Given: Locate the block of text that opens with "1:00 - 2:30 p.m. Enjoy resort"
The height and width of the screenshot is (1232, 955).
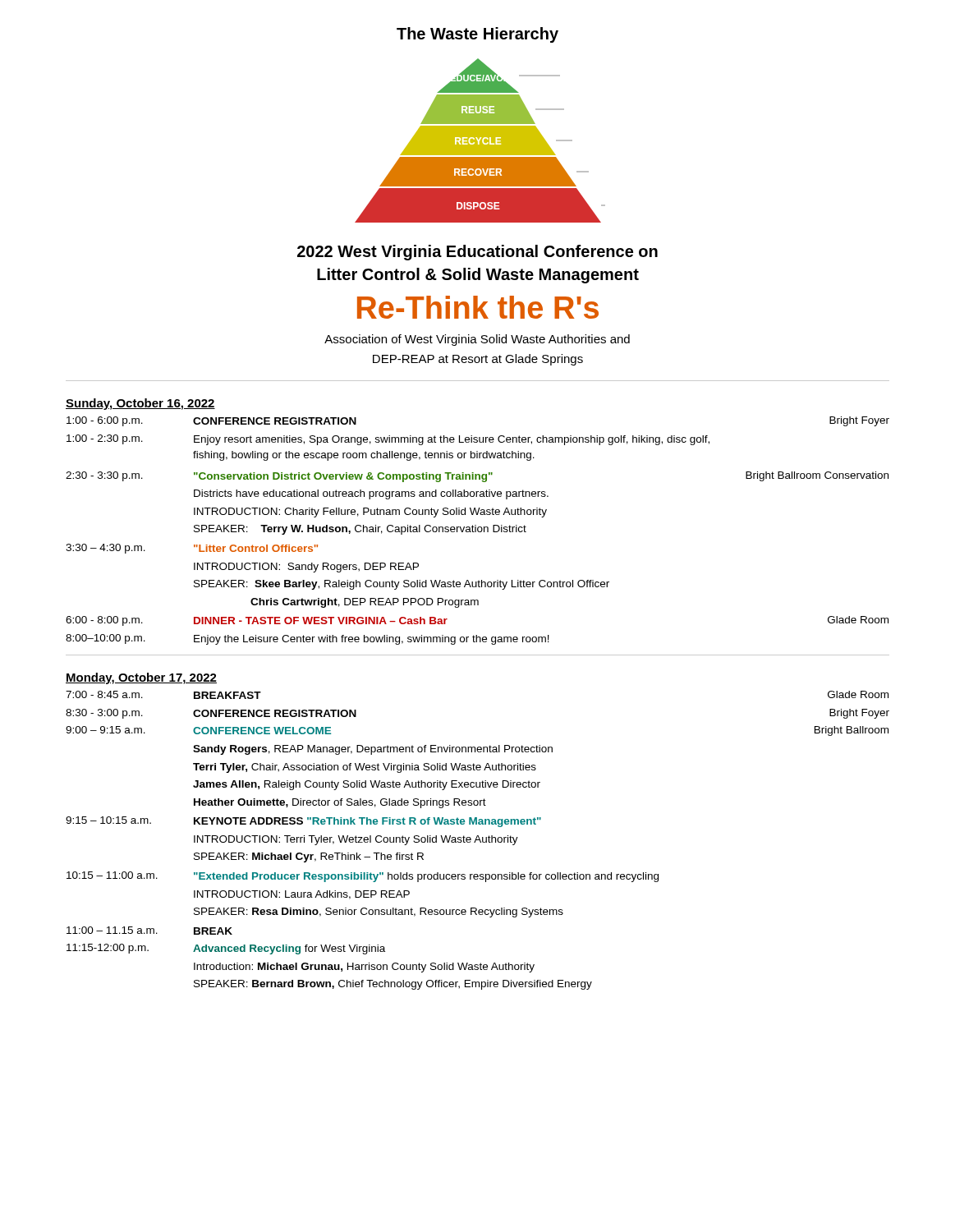Looking at the screenshot, I should 478,447.
